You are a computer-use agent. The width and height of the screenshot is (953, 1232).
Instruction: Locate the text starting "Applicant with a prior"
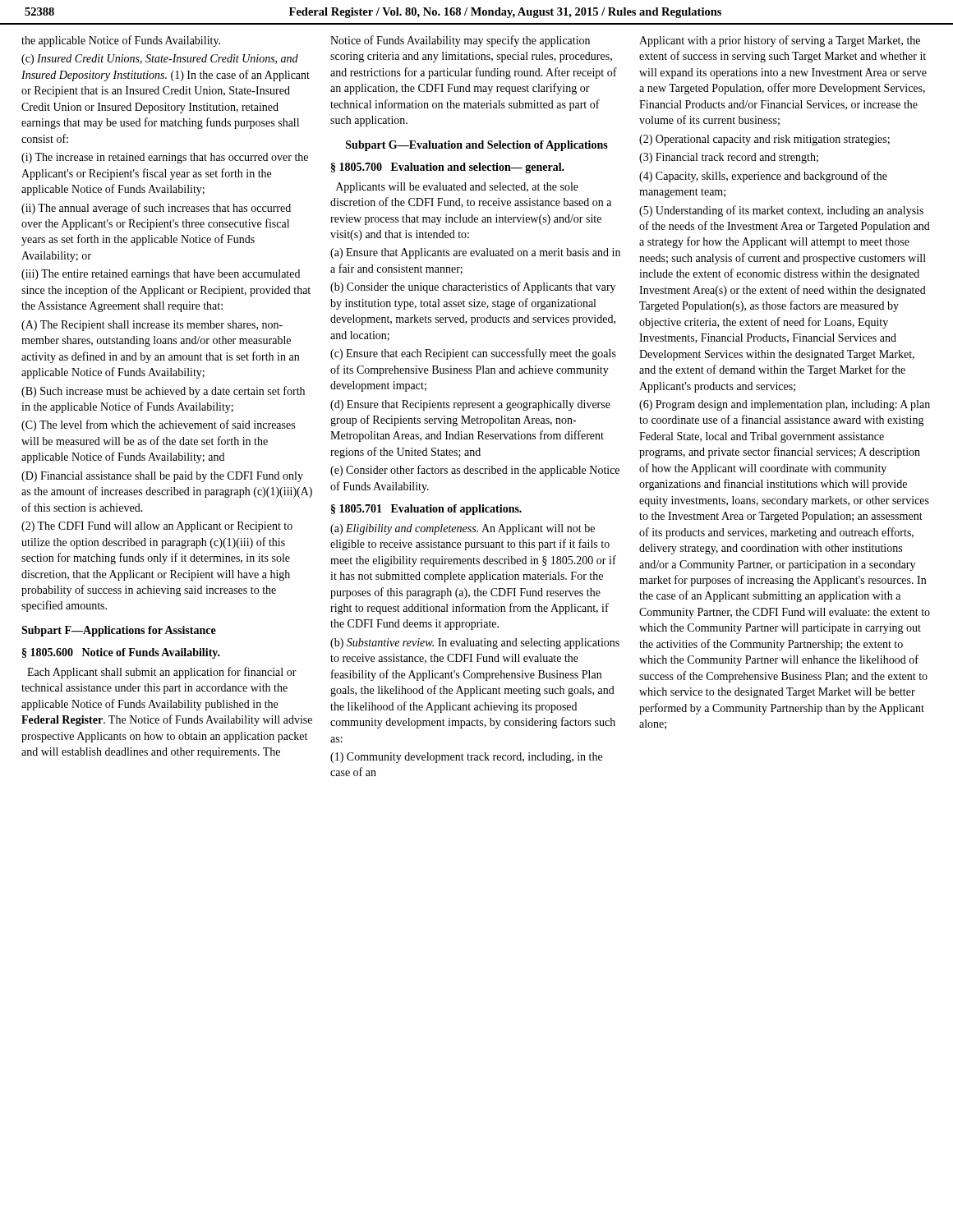click(785, 383)
